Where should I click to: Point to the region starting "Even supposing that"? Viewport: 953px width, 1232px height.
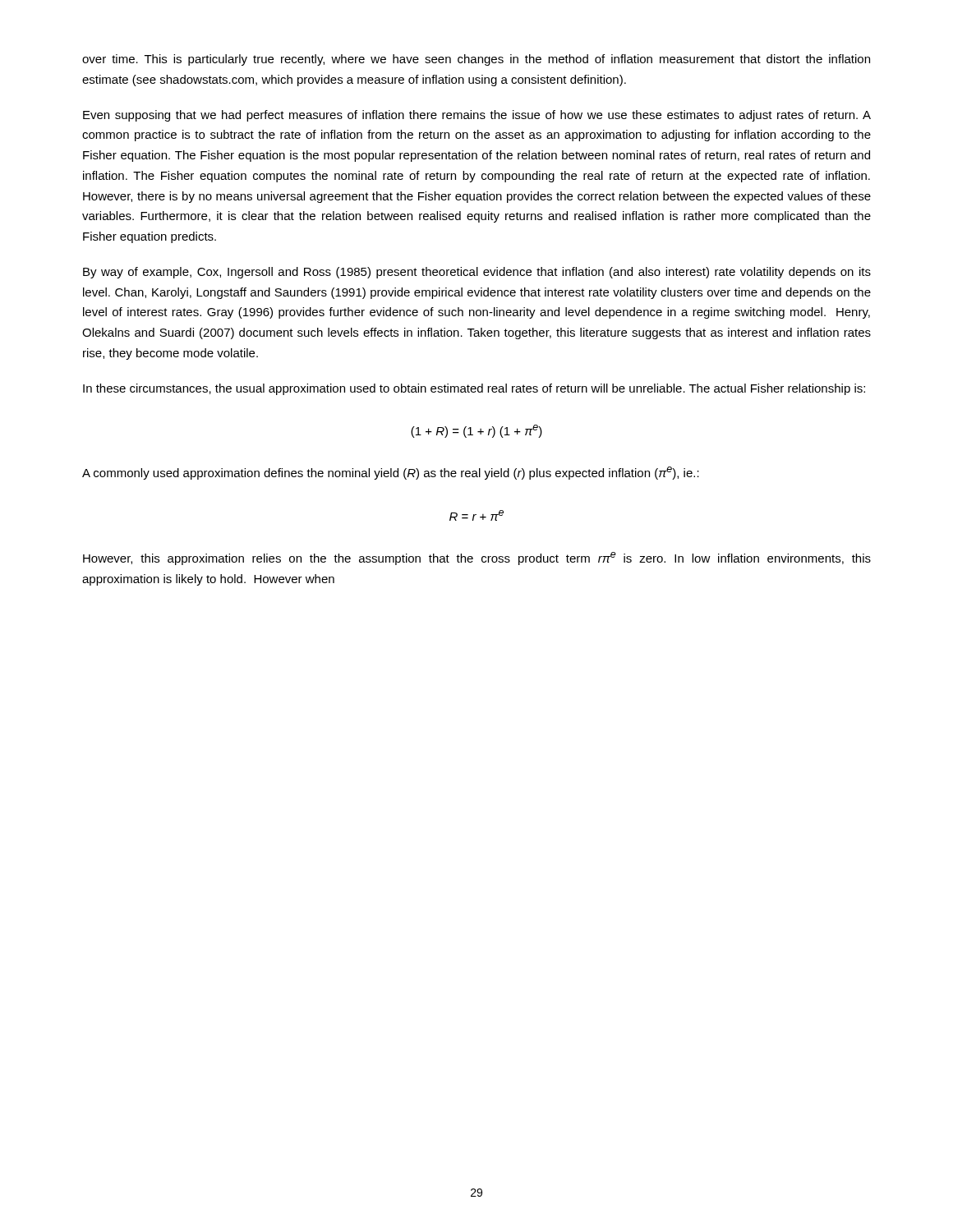[x=476, y=175]
